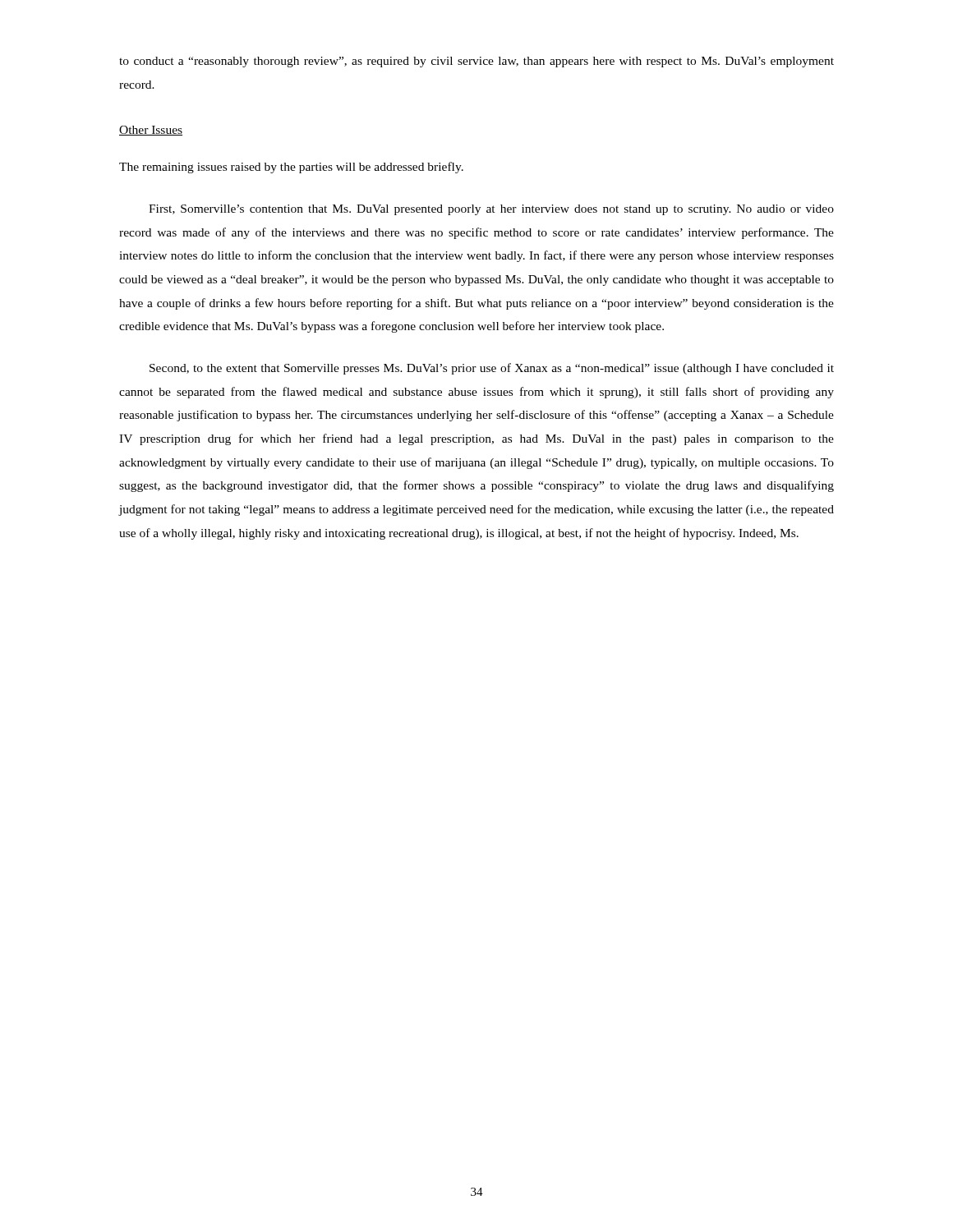Select the section header that says "Other Issues"
The width and height of the screenshot is (953, 1232).
tap(151, 130)
